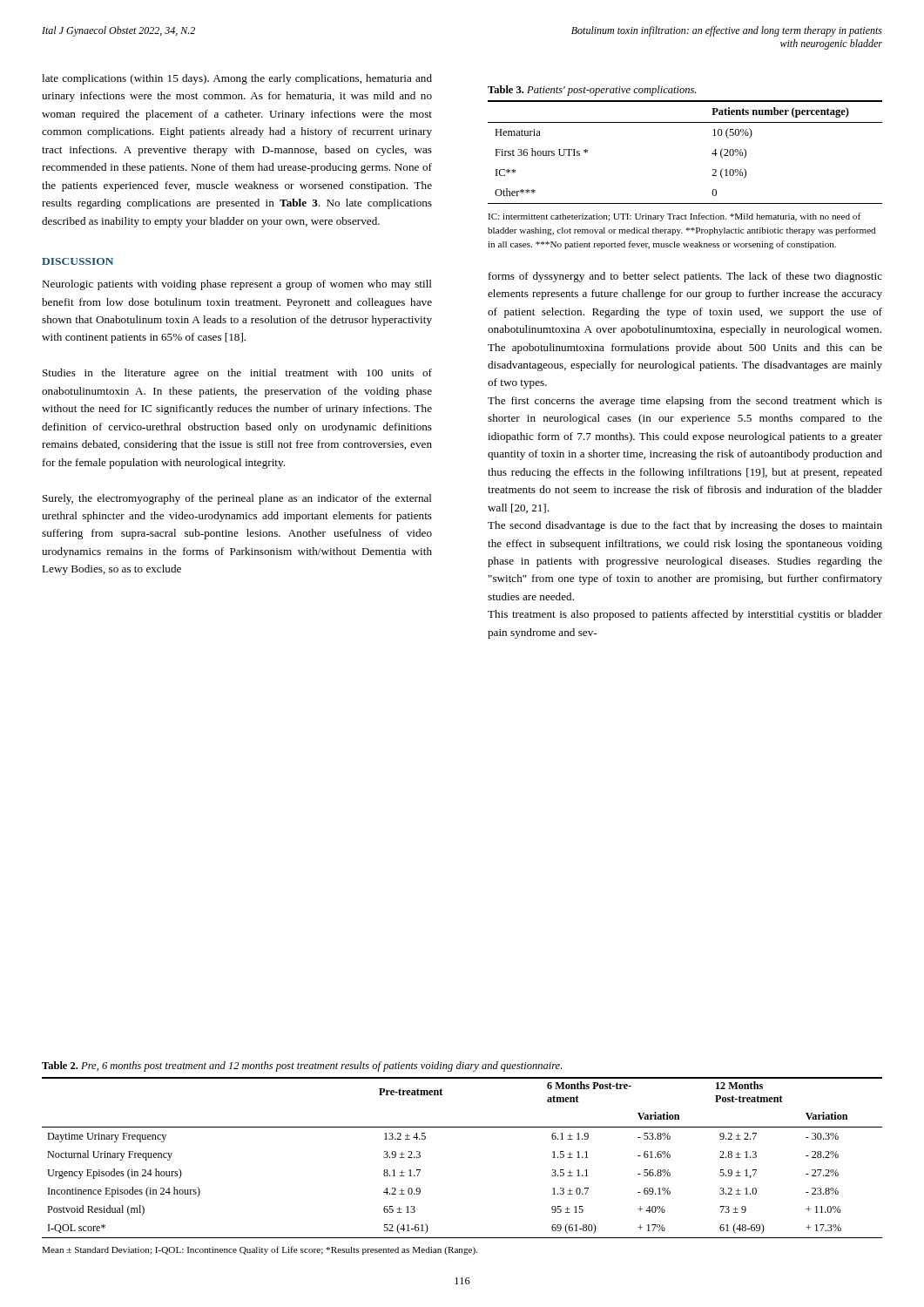Find the text block starting "forms of dyssynergy and"
Image resolution: width=924 pixels, height=1307 pixels.
coord(685,454)
